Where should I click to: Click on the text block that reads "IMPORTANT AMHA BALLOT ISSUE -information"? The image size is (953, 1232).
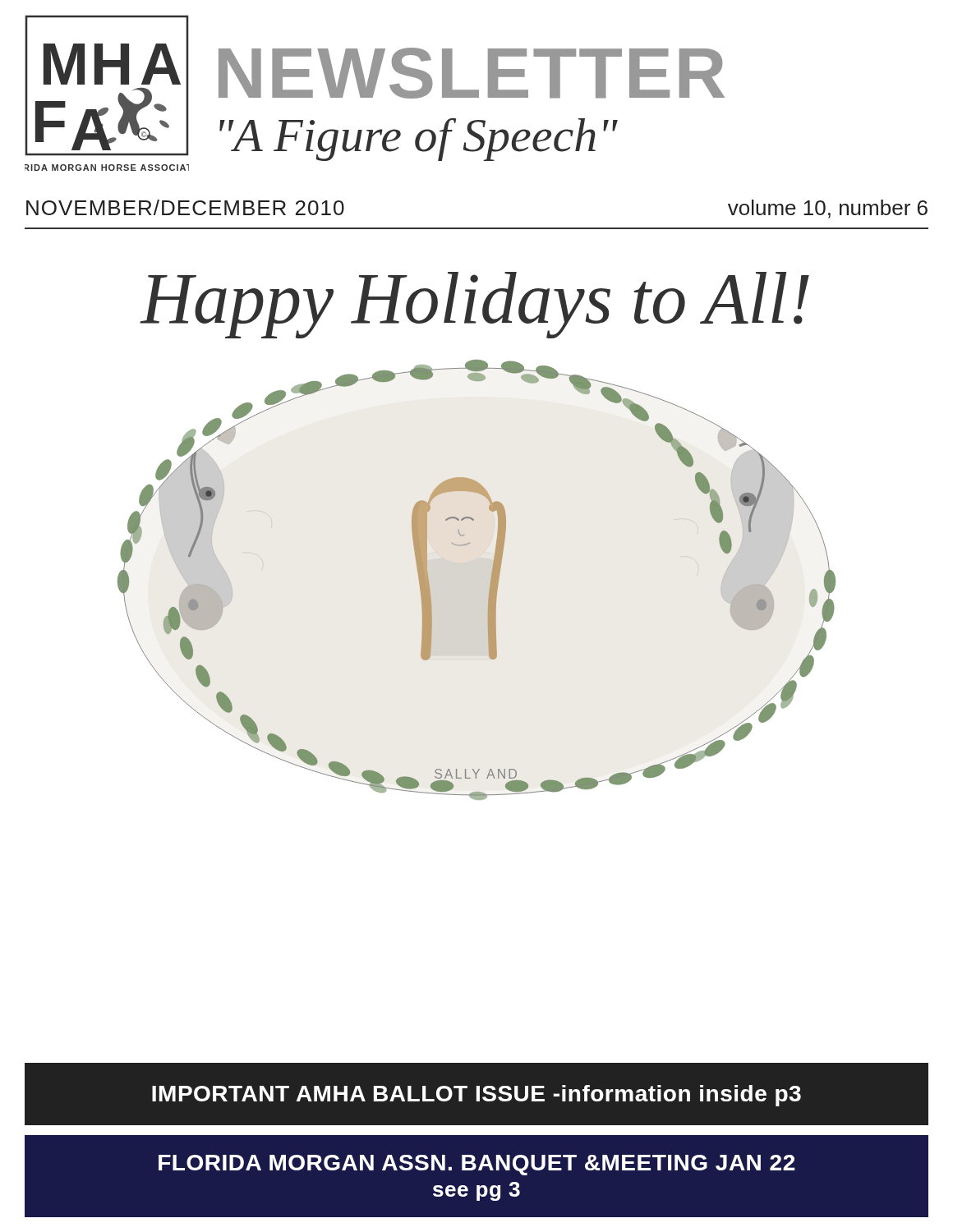tap(476, 1094)
